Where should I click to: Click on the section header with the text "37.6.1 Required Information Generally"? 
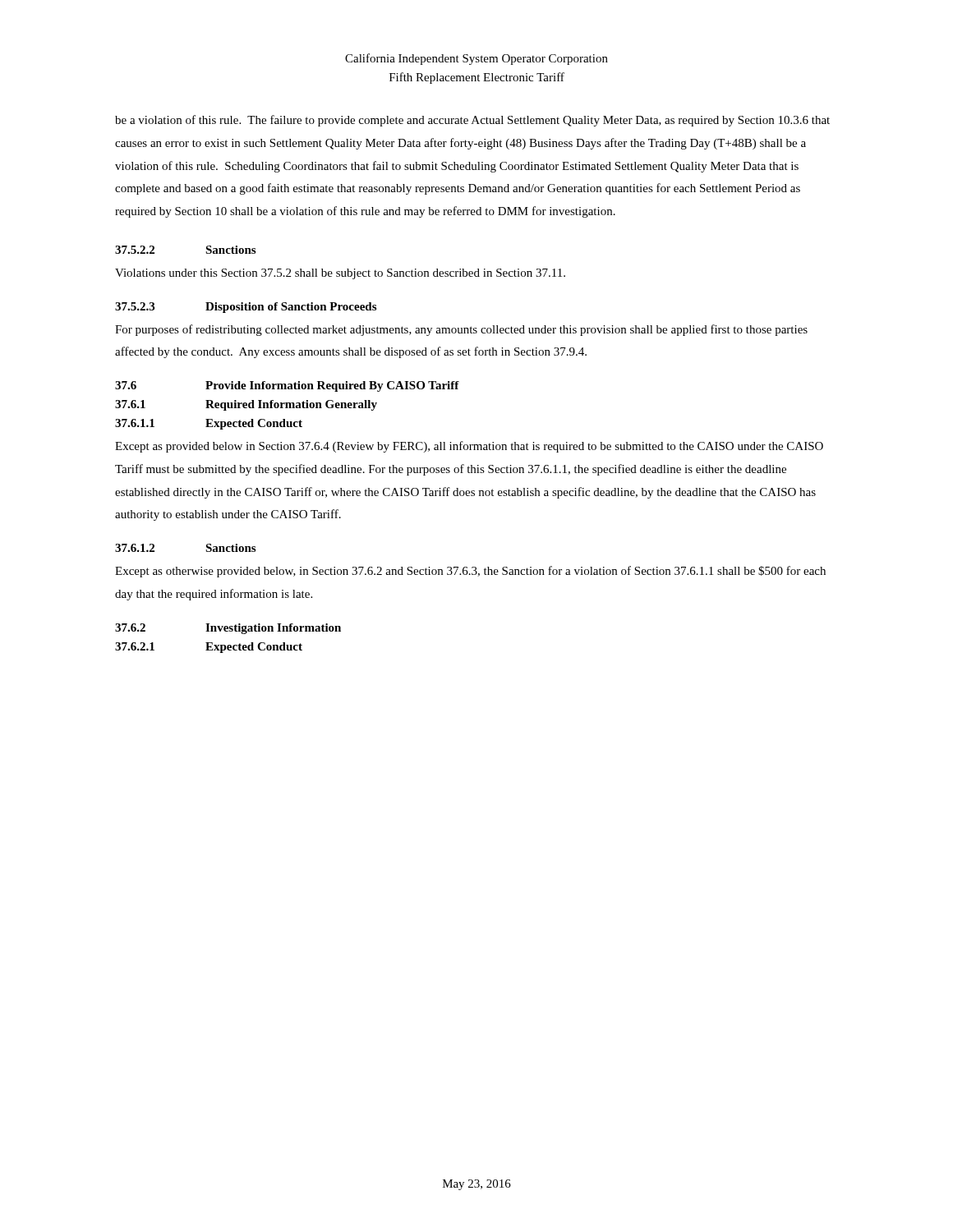(246, 405)
